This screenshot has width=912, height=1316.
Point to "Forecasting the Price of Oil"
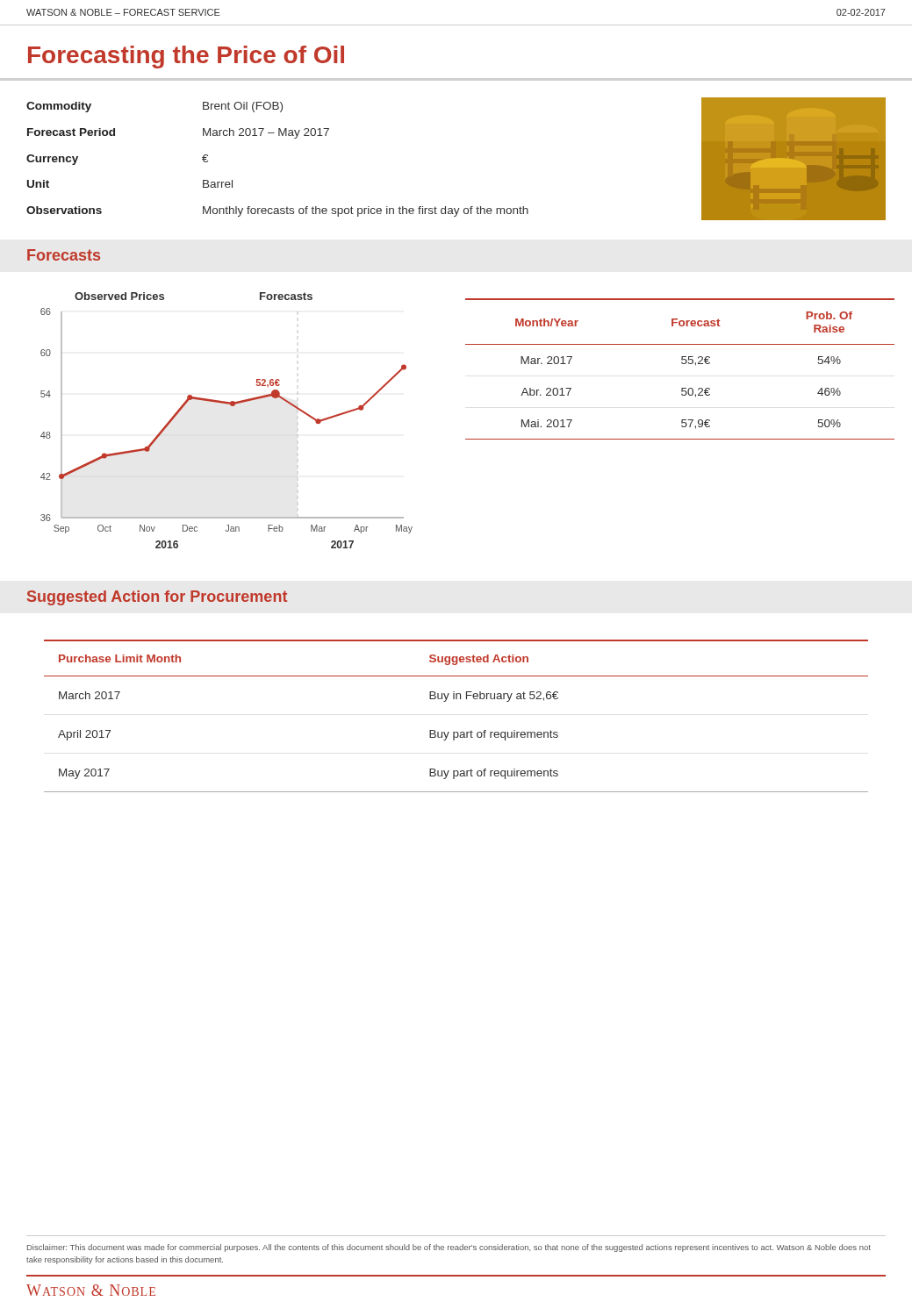pos(186,57)
